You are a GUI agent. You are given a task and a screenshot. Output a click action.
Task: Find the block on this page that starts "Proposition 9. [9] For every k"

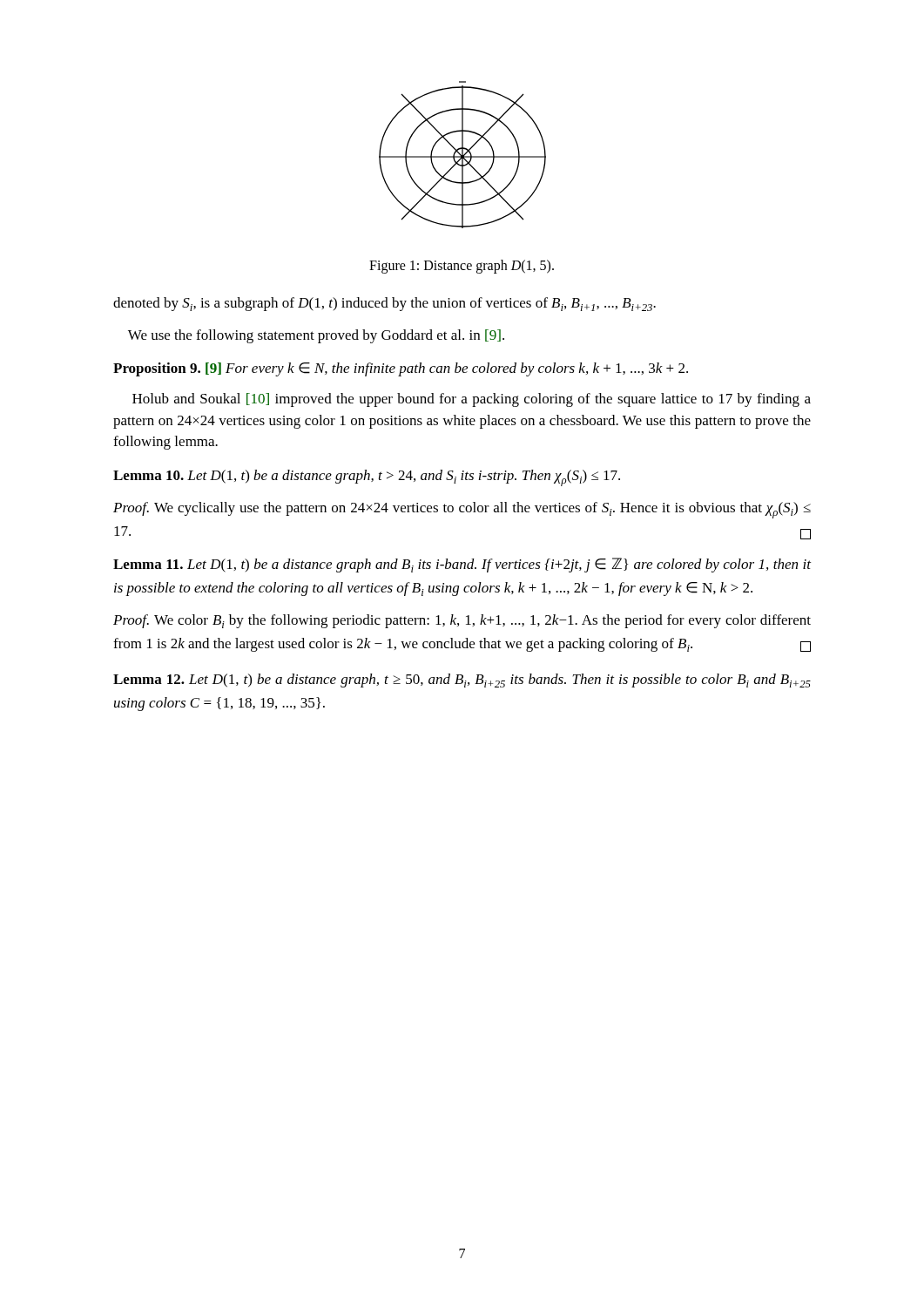401,368
